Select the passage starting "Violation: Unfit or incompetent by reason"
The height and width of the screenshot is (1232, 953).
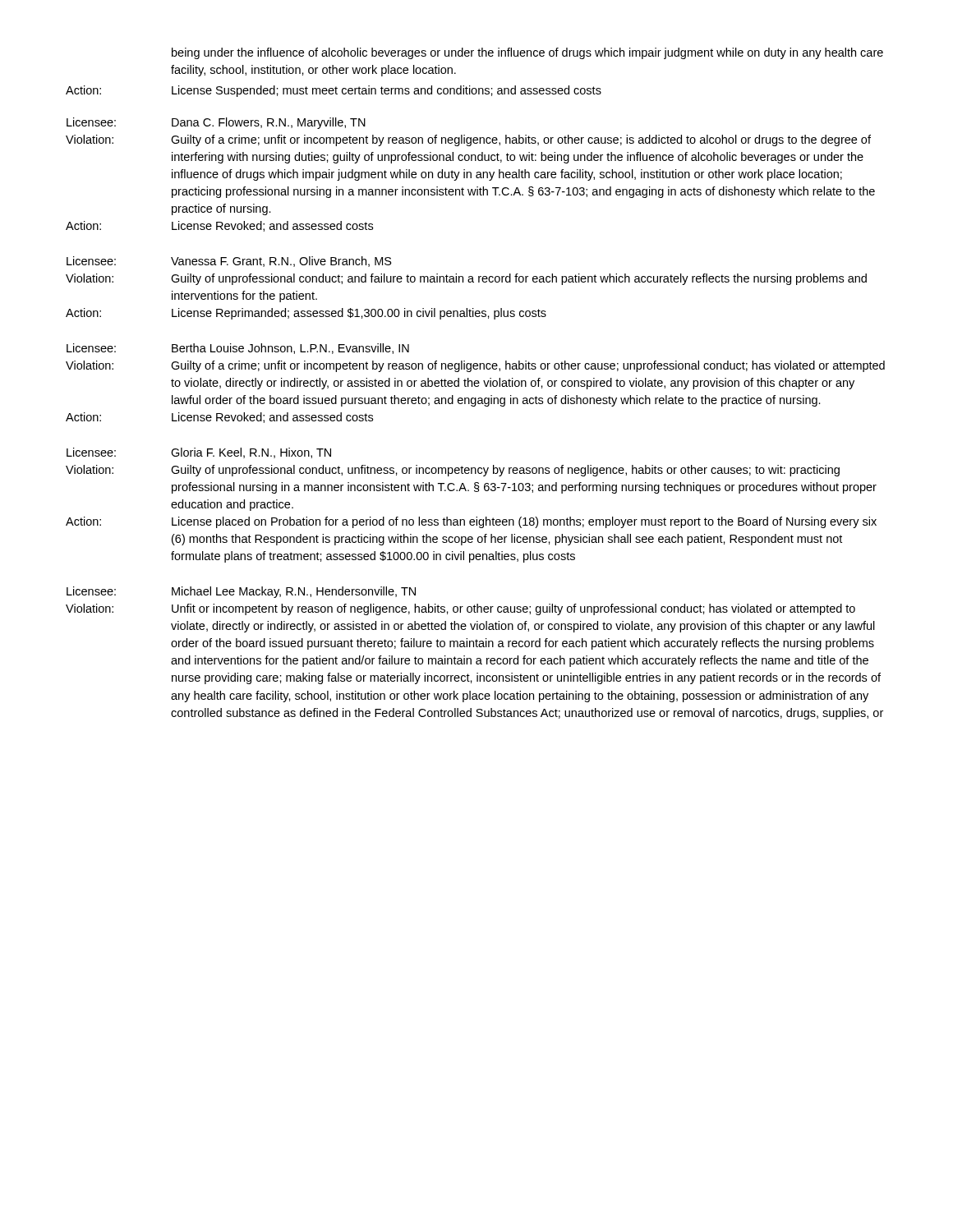[x=476, y=661]
